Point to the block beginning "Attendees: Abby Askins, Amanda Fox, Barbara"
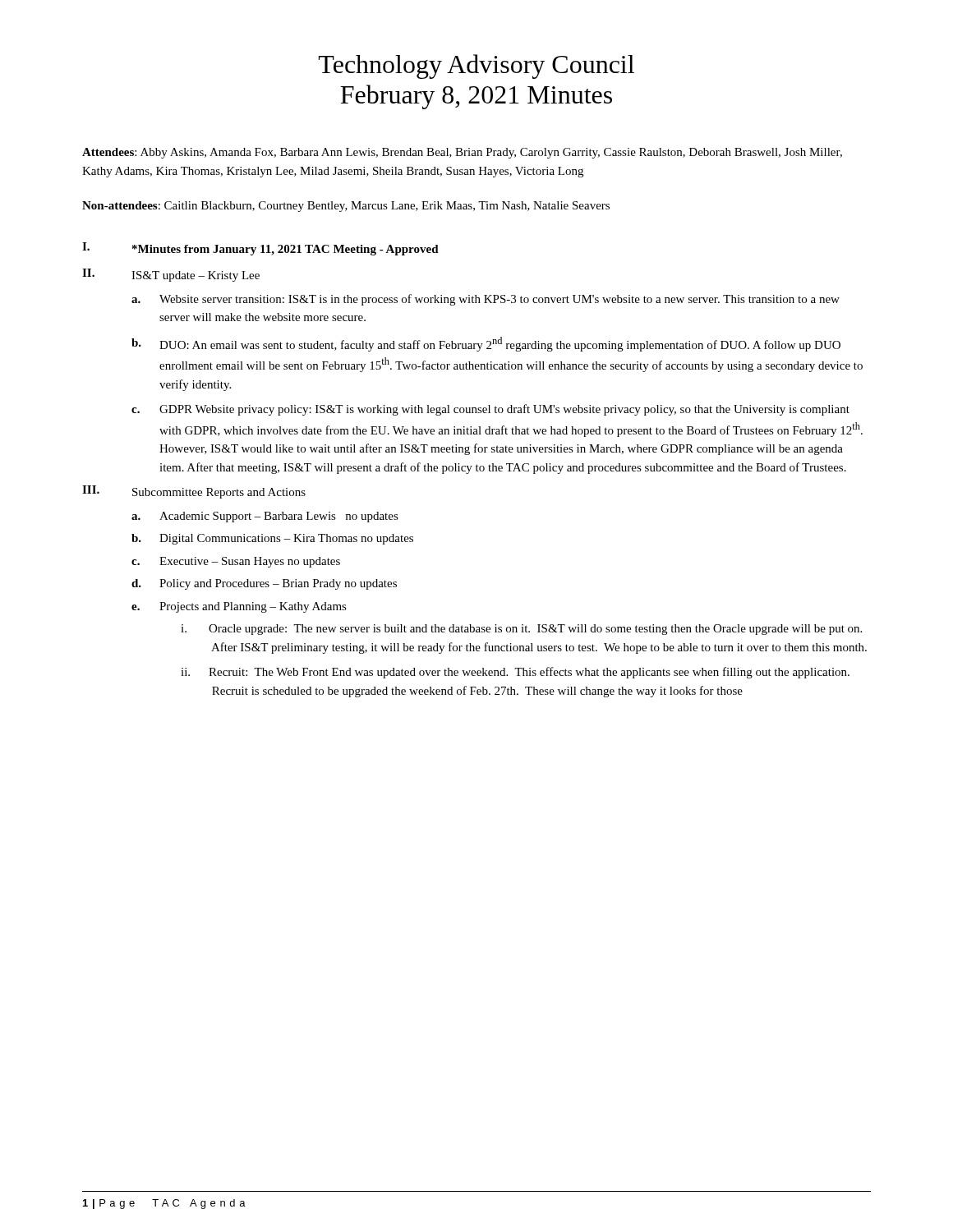953x1232 pixels. tap(476, 161)
